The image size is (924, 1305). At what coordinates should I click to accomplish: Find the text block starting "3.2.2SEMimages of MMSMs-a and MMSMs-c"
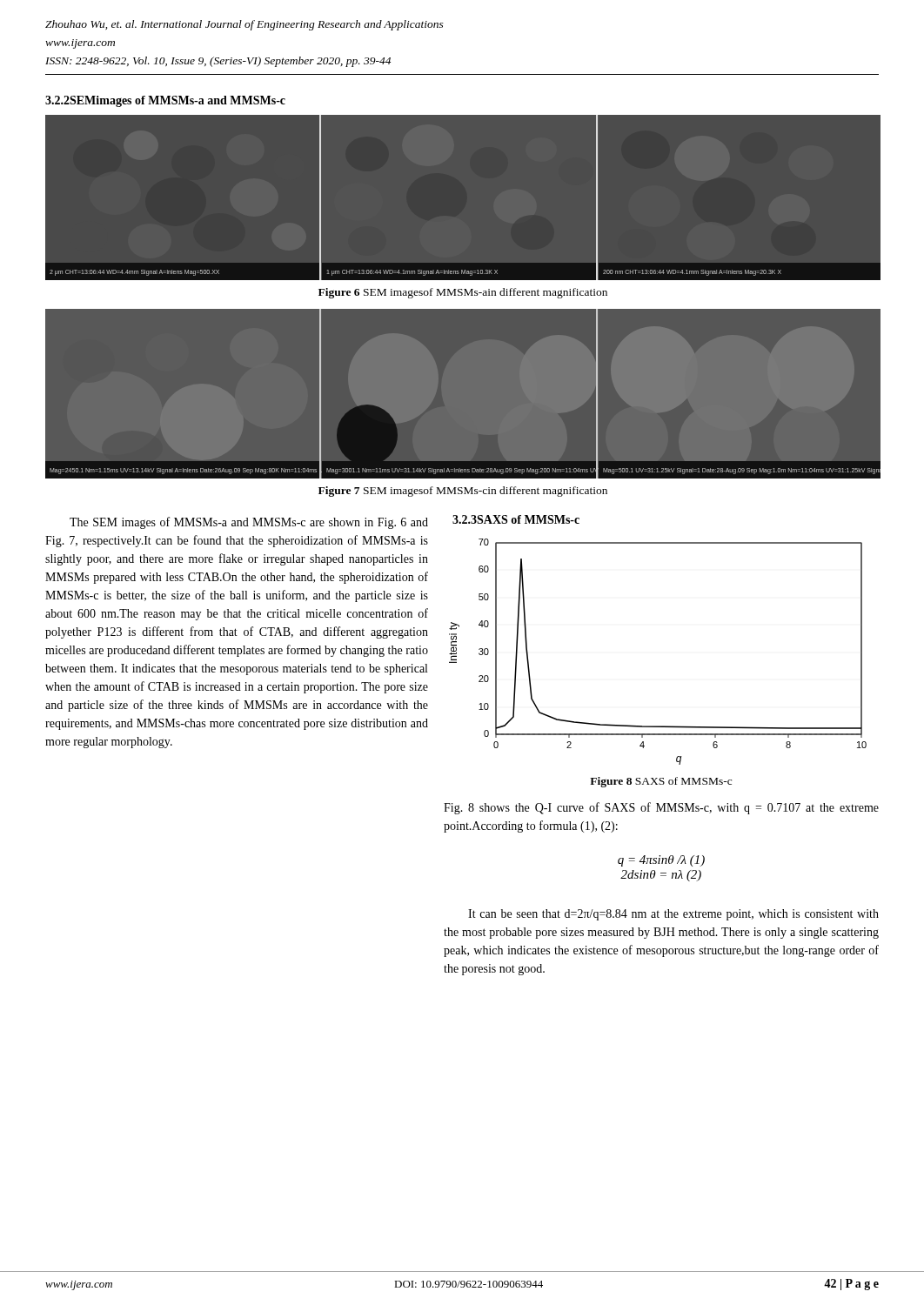click(x=165, y=100)
